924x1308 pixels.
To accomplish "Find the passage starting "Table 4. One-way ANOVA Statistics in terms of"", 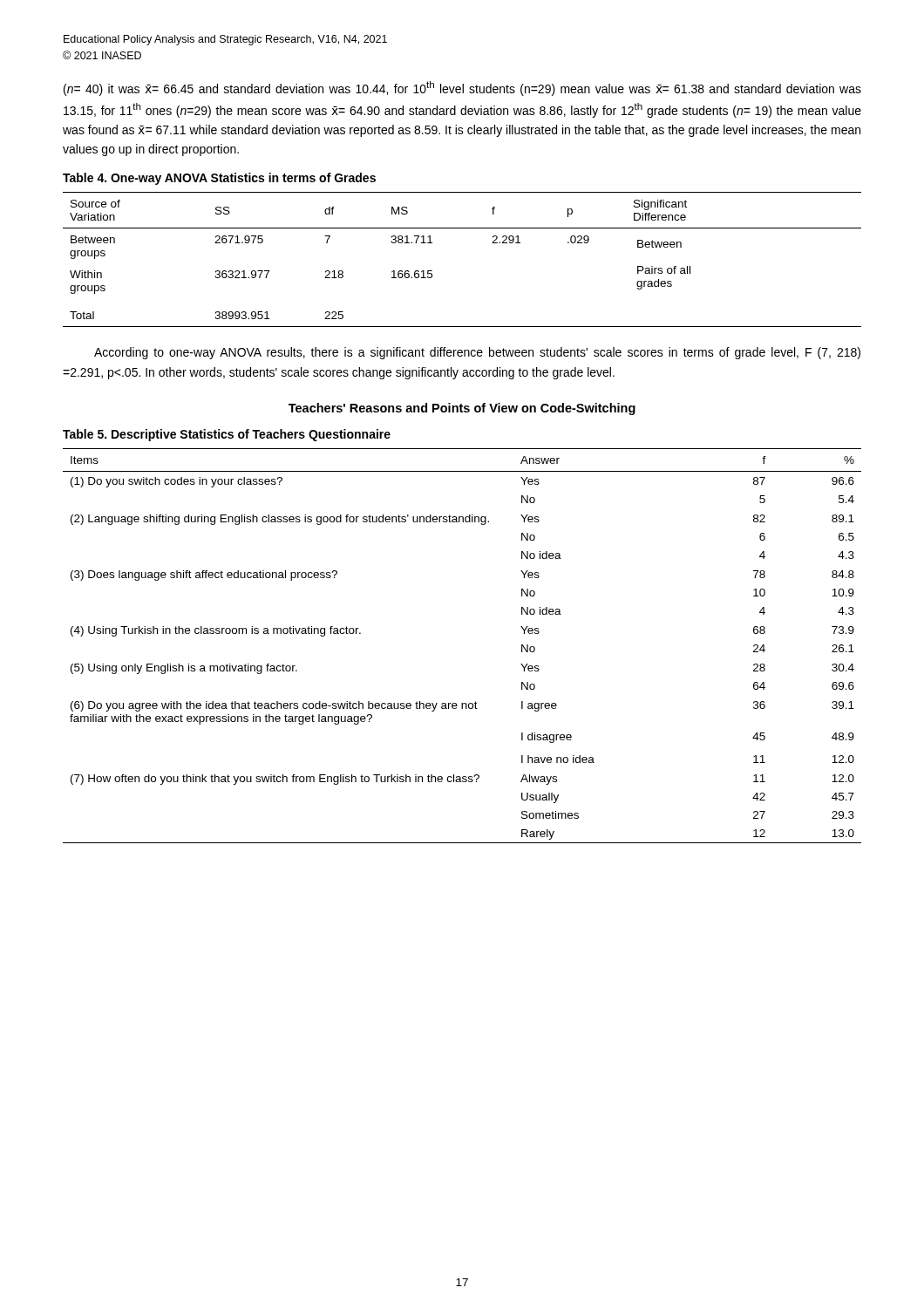I will [x=219, y=178].
